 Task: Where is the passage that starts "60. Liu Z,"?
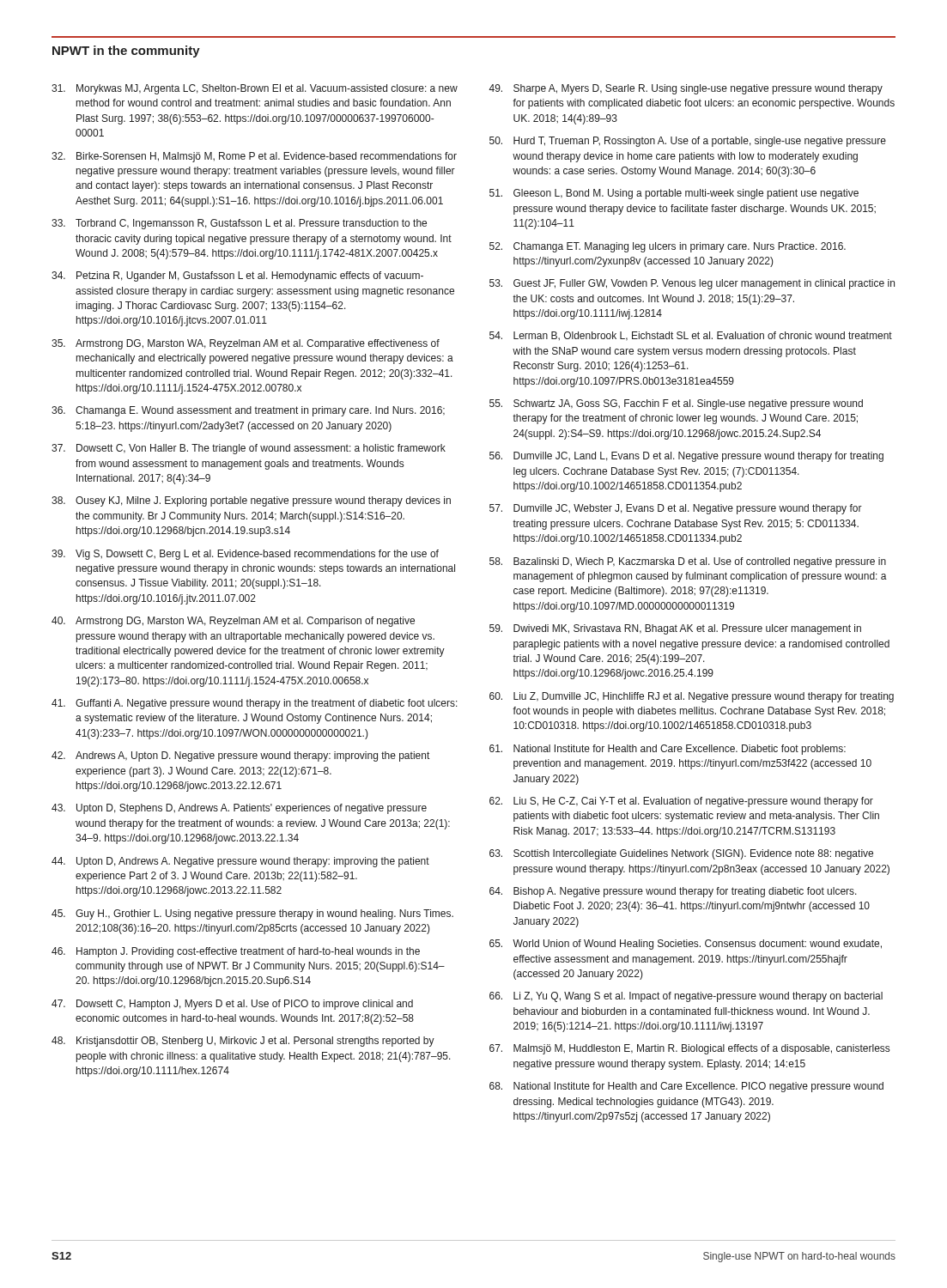[x=692, y=712]
